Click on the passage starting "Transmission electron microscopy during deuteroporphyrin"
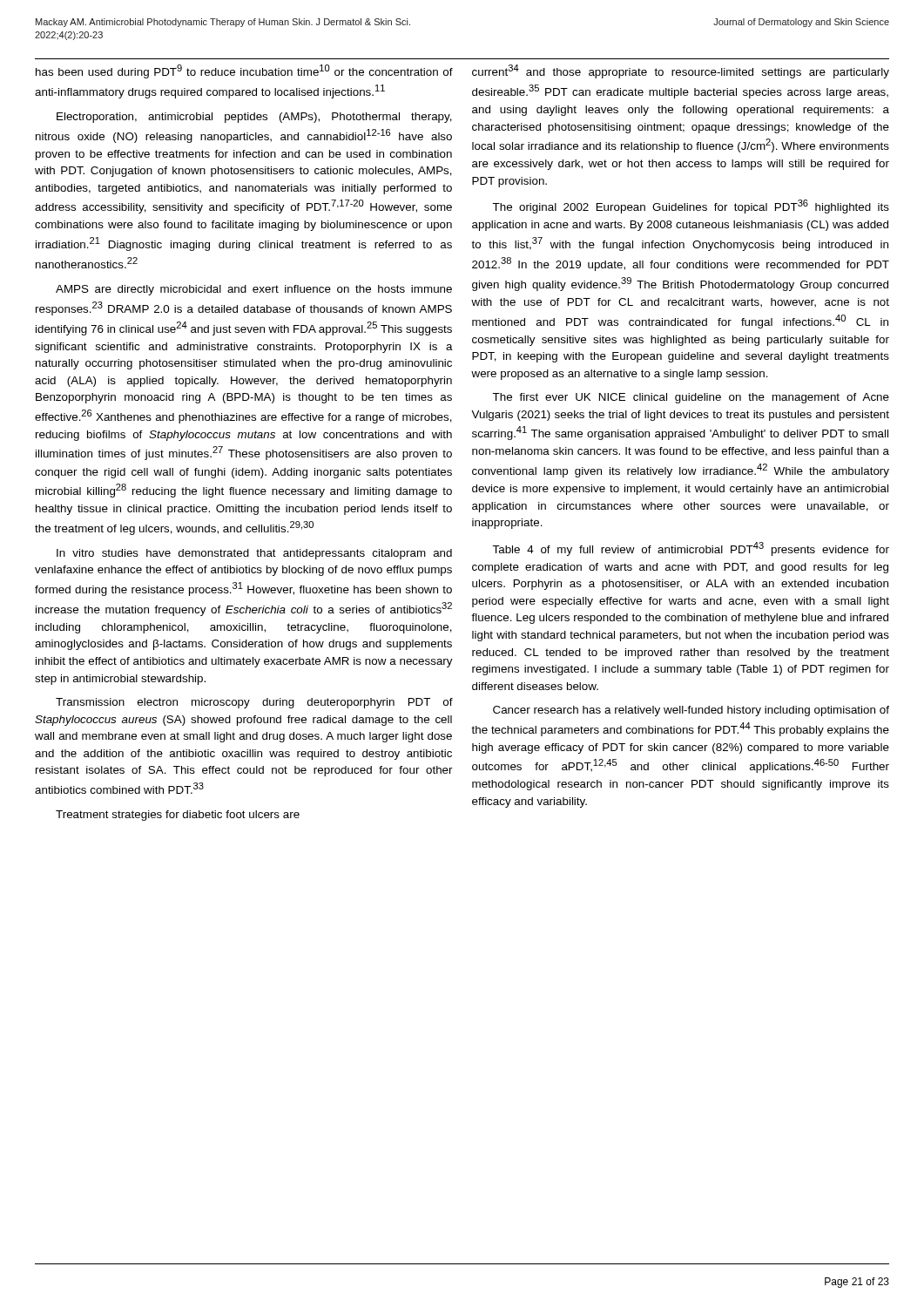This screenshot has height=1307, width=924. coord(244,746)
